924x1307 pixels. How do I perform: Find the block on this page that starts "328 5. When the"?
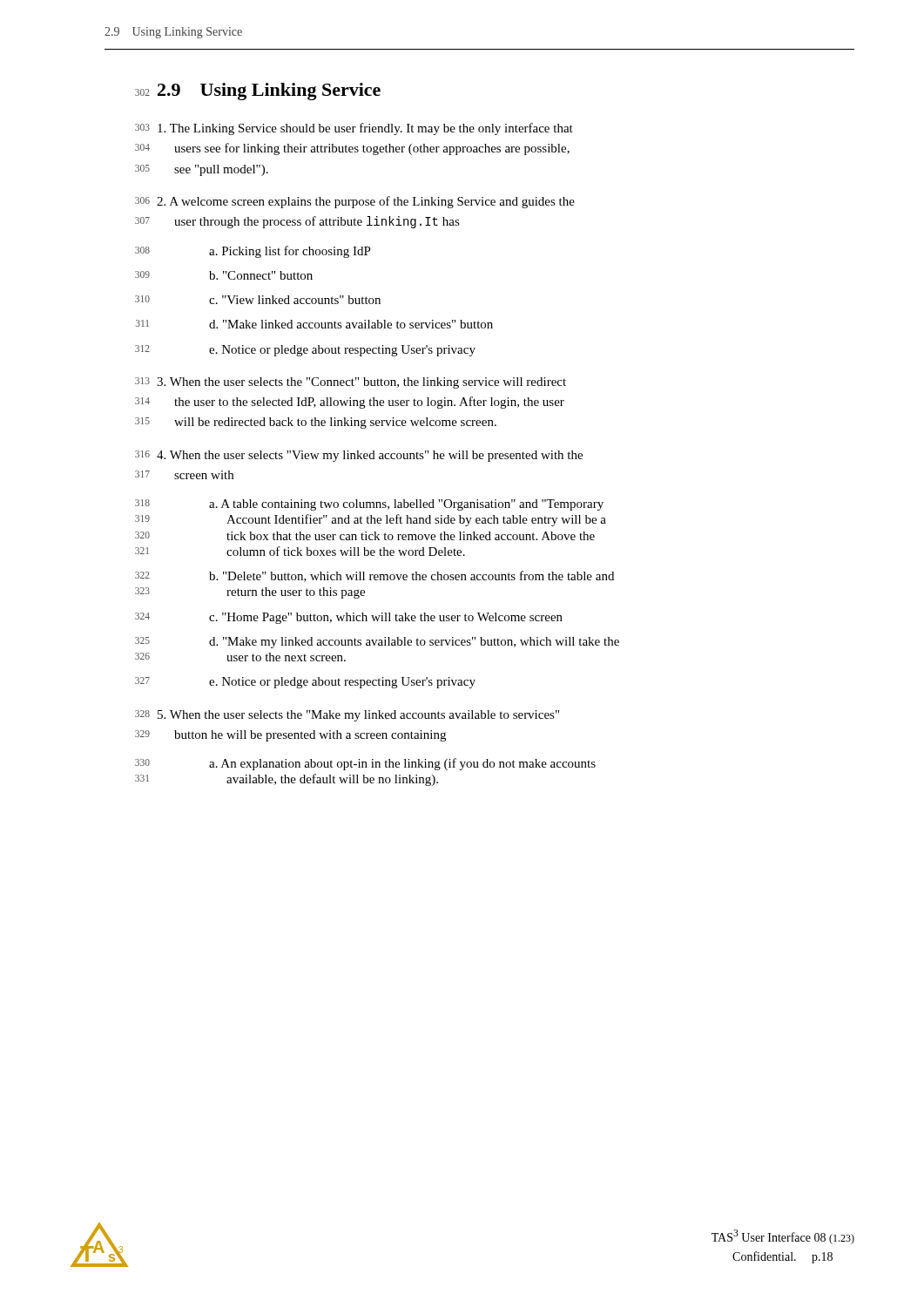(x=479, y=715)
